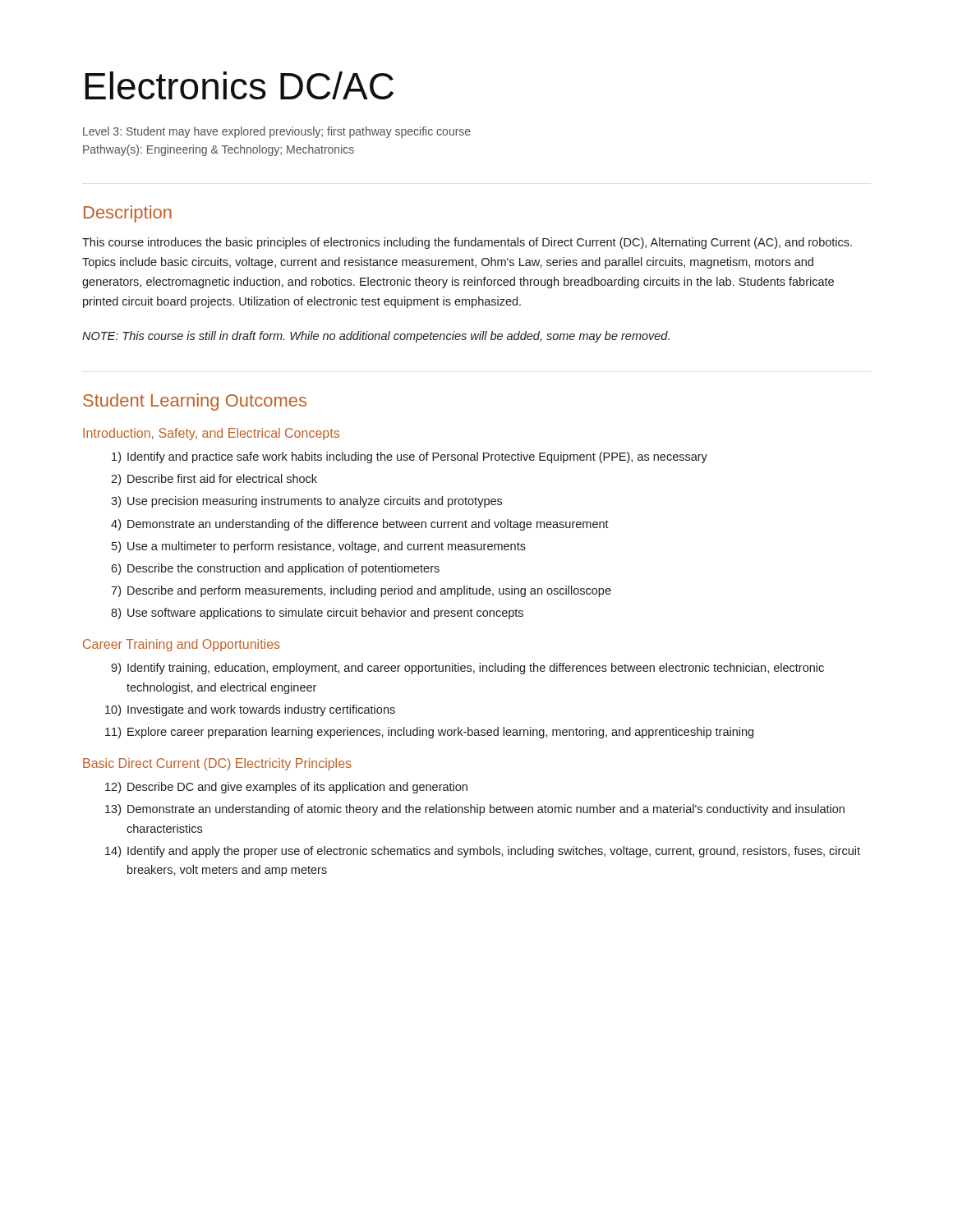Locate the text block that says "This course introduces the"
Screen dimensions: 1232x953
tap(476, 273)
